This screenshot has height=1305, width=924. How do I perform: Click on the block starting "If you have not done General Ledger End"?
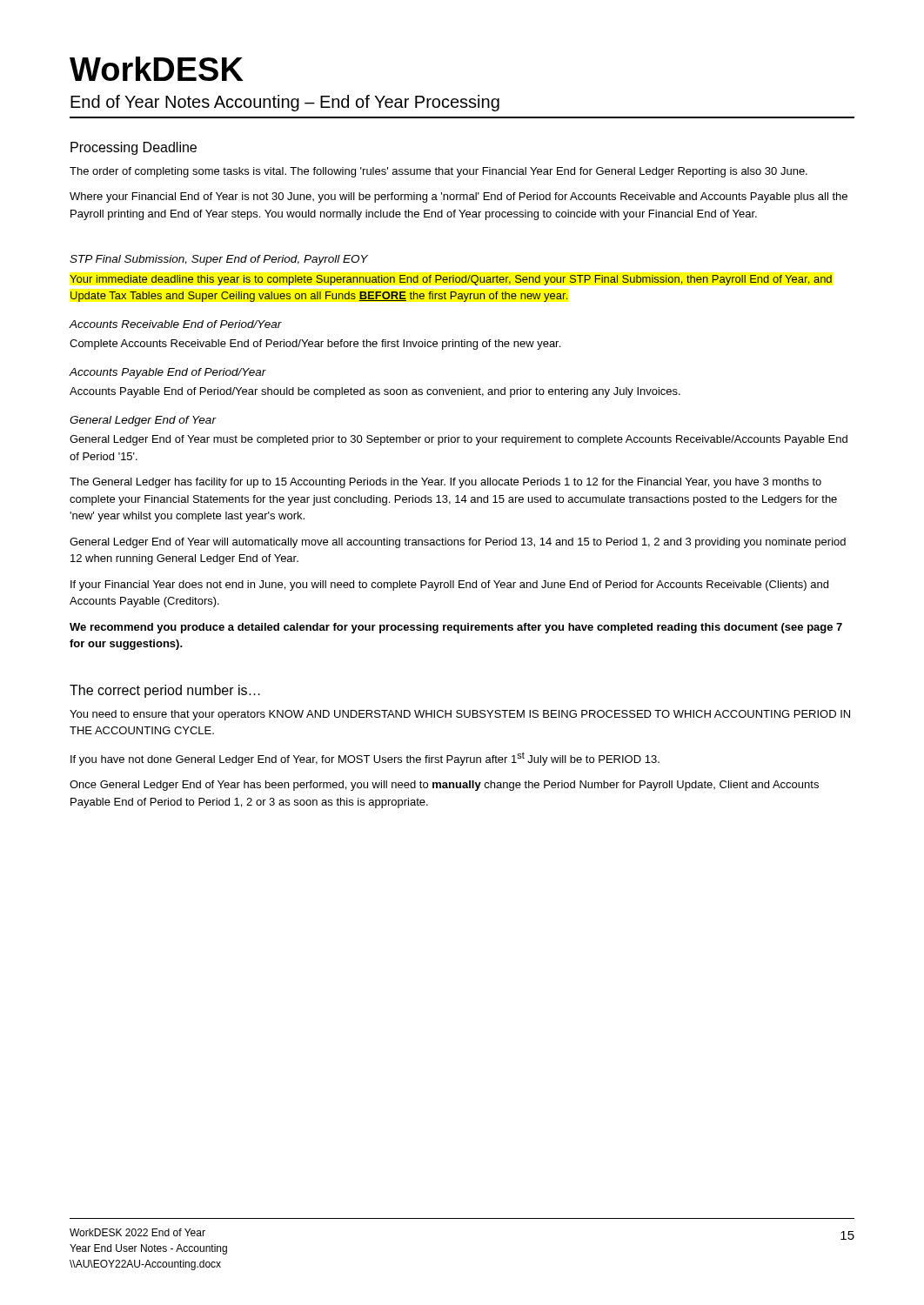[x=365, y=758]
